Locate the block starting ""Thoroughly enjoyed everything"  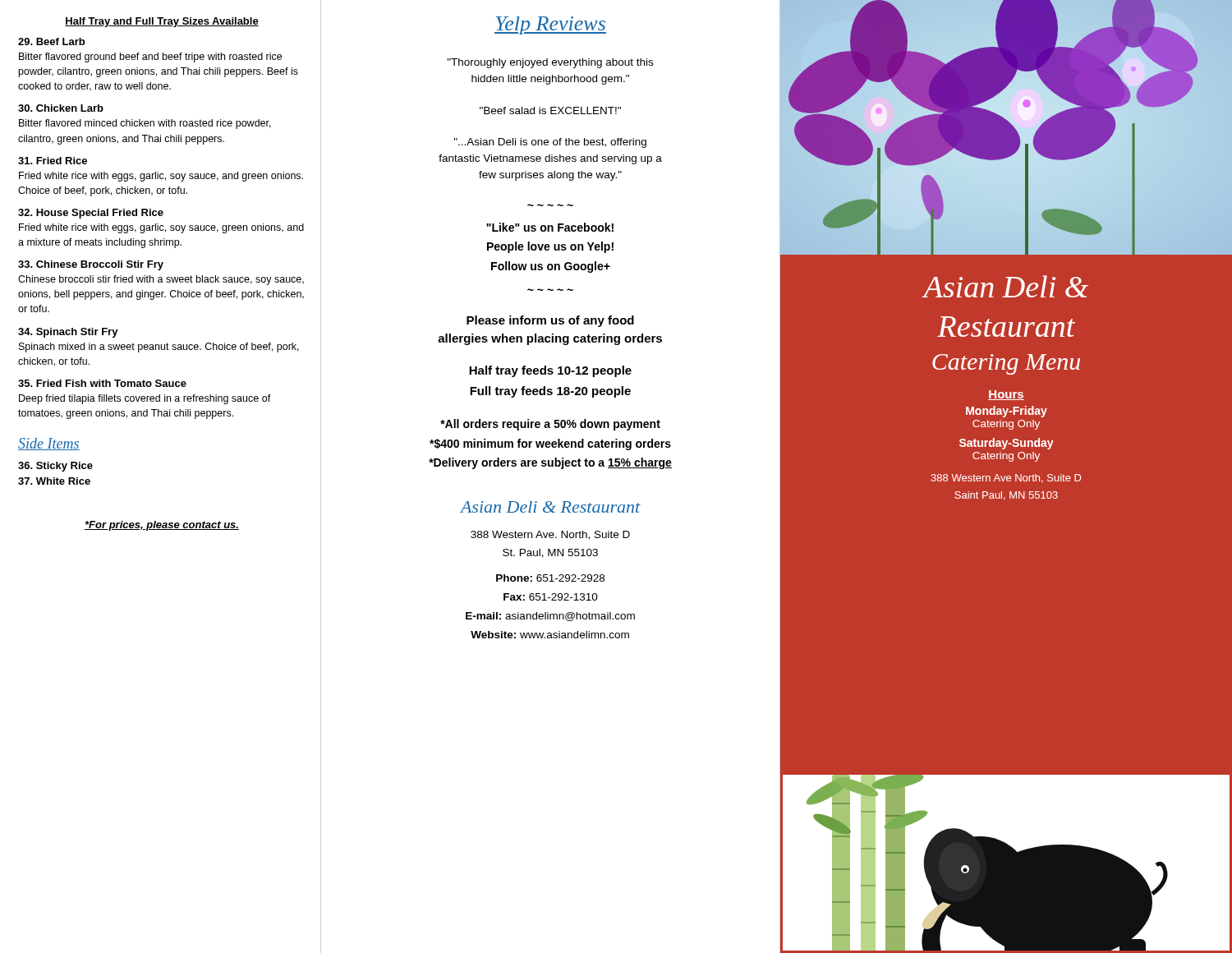pyautogui.click(x=550, y=70)
